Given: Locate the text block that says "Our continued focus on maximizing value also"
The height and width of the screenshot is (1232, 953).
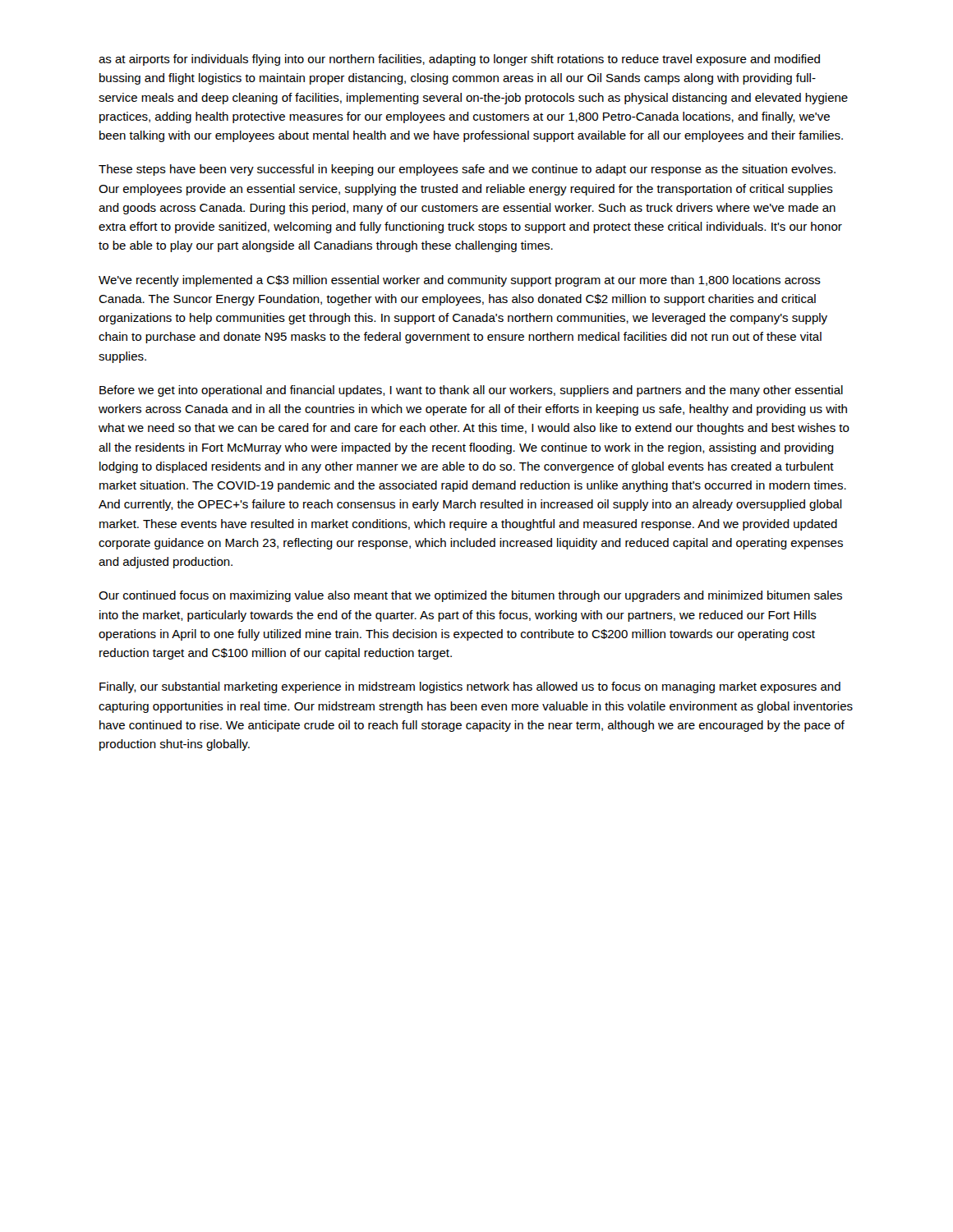Looking at the screenshot, I should tap(471, 624).
